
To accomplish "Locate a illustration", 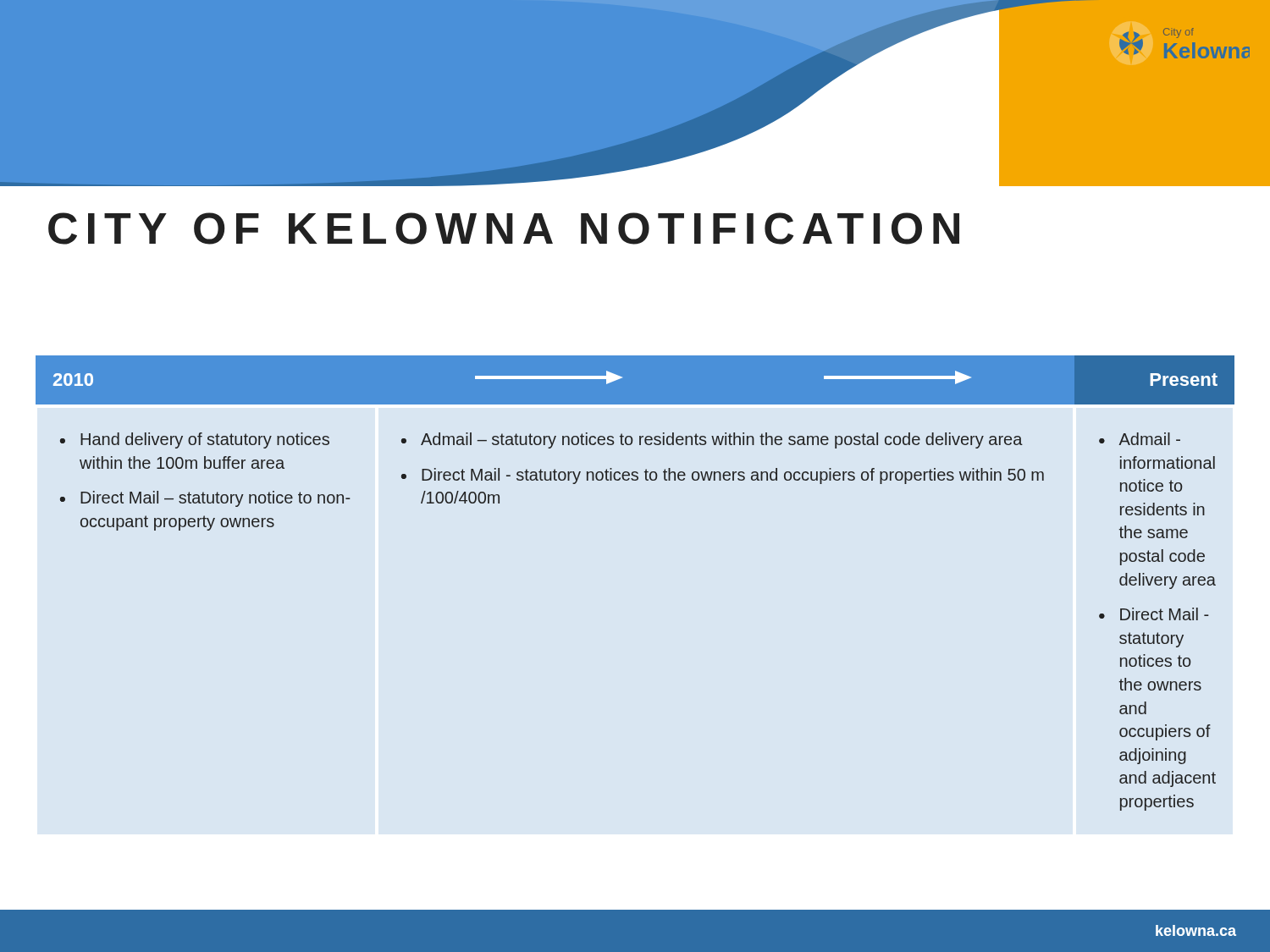I will (635, 93).
